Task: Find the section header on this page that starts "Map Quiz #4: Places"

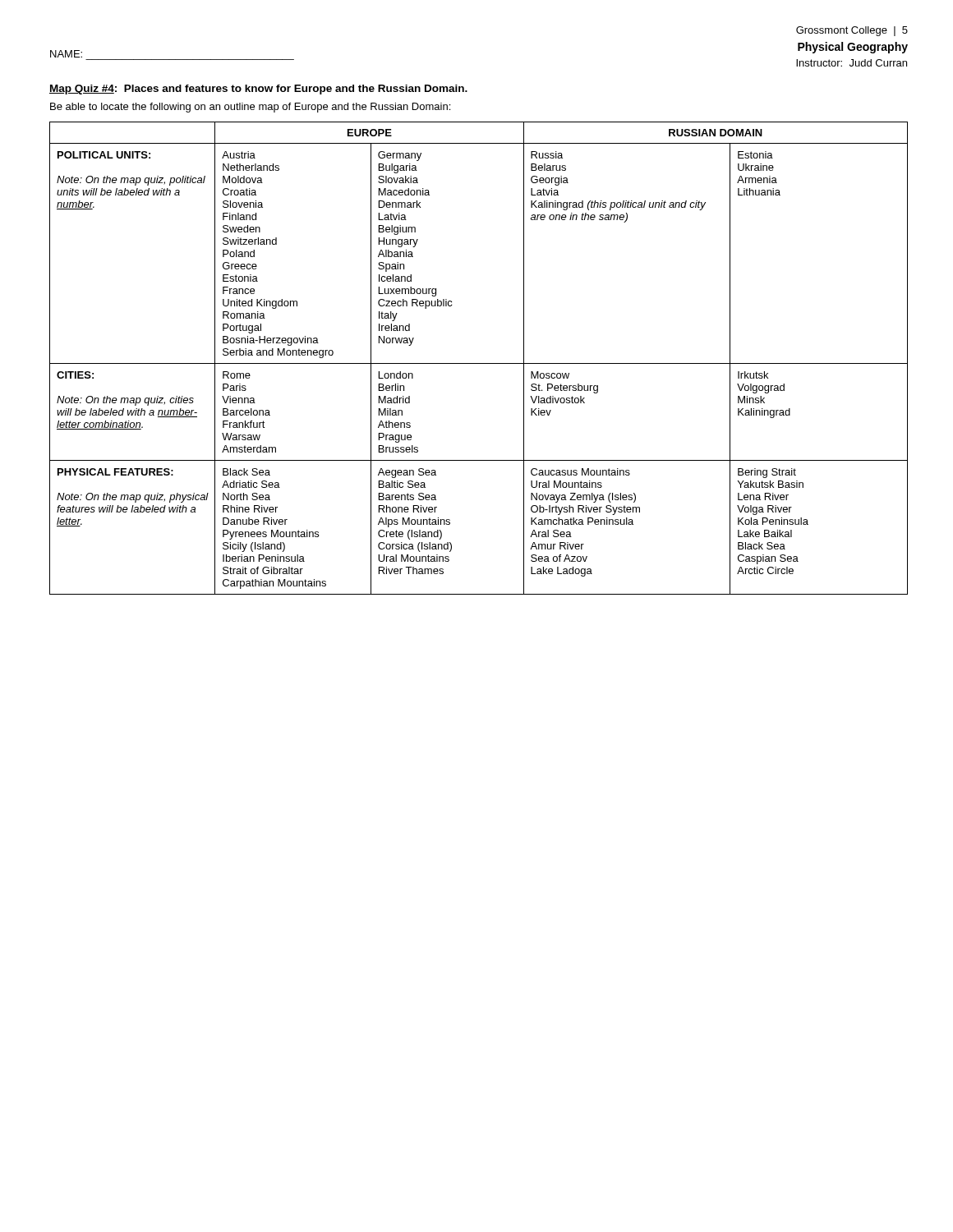Action: pyautogui.click(x=259, y=88)
